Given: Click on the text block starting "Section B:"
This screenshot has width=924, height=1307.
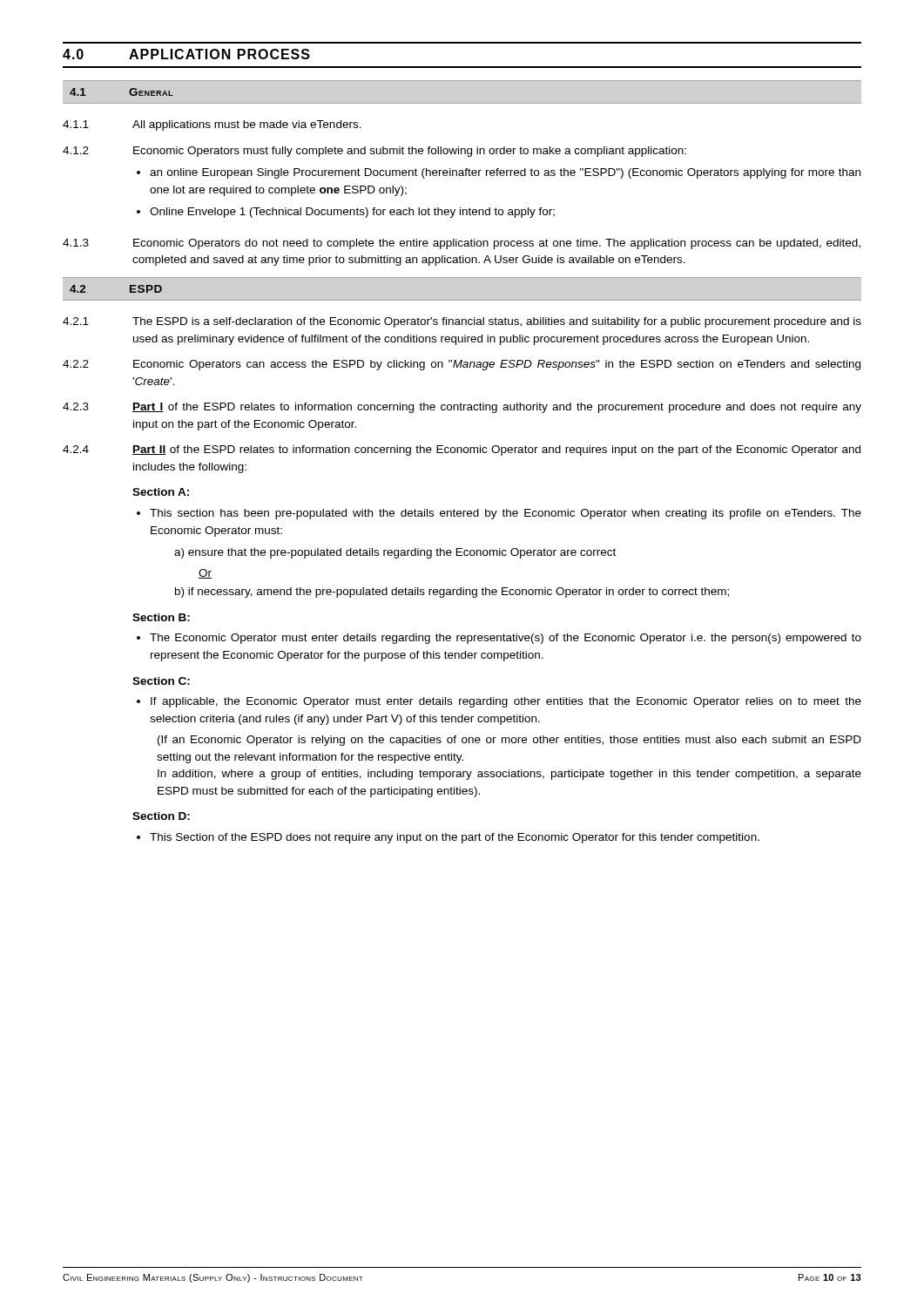Looking at the screenshot, I should point(161,617).
